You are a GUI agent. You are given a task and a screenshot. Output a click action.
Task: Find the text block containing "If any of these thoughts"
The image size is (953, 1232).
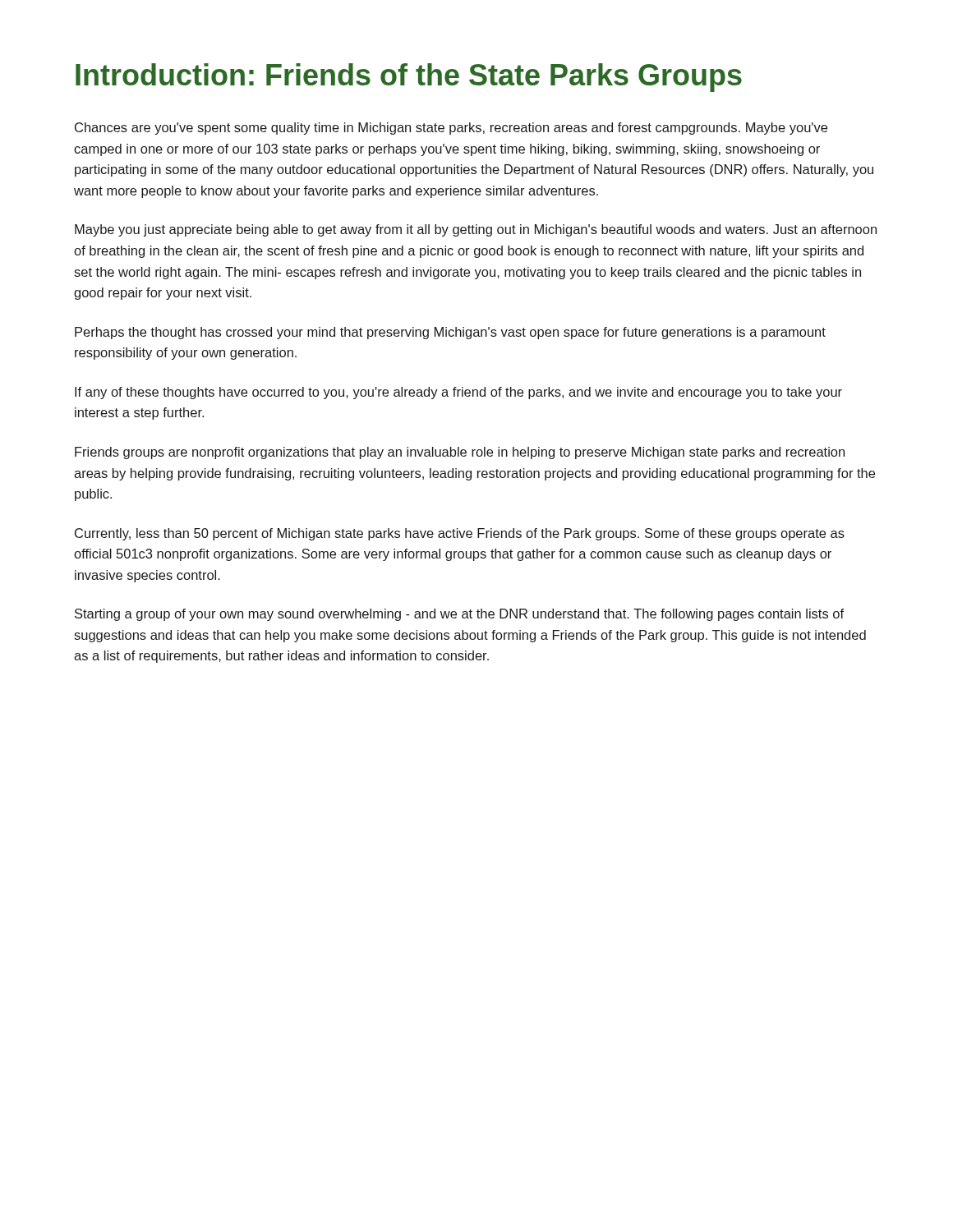click(458, 402)
